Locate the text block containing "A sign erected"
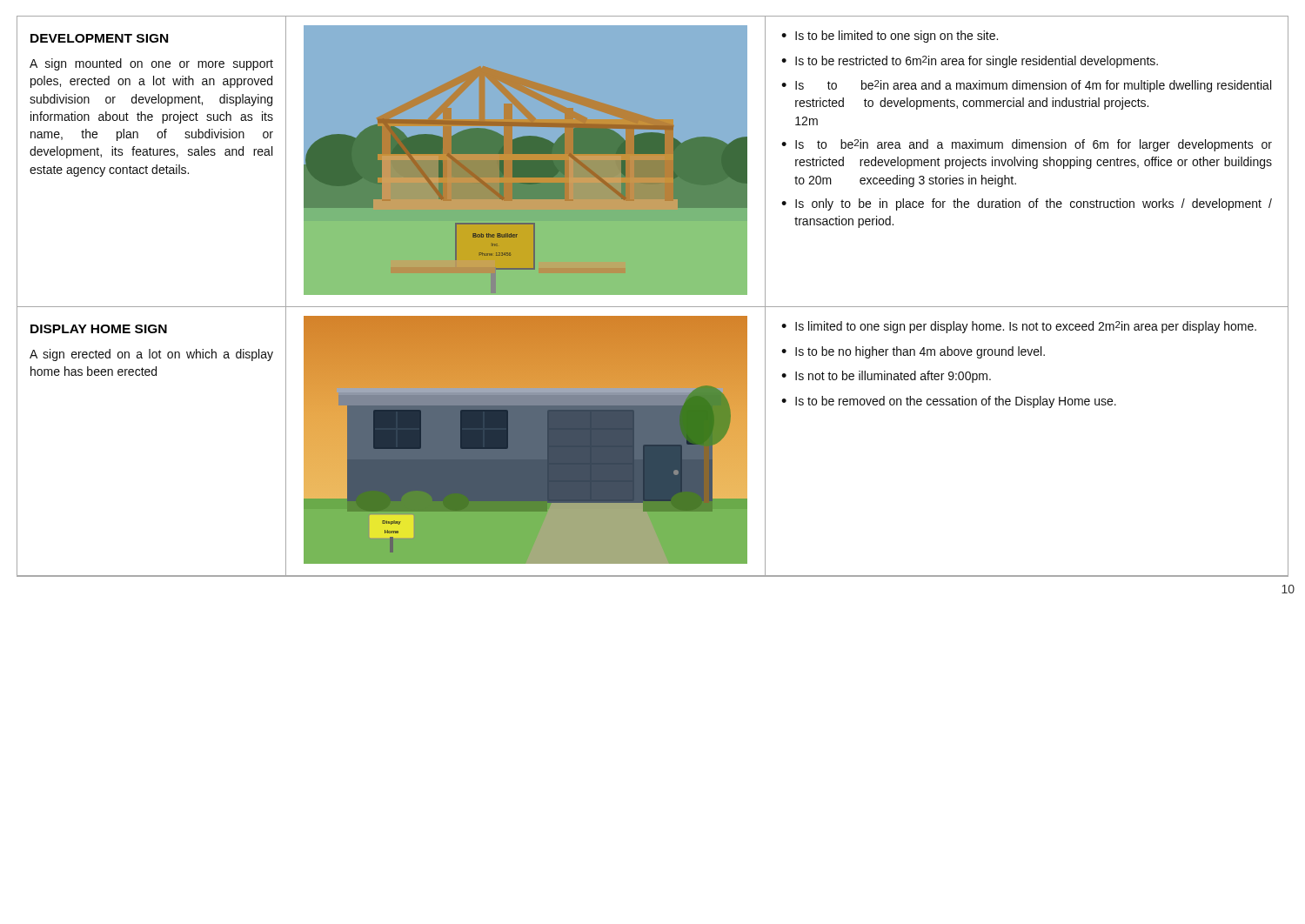The width and height of the screenshot is (1305, 924). click(x=151, y=363)
